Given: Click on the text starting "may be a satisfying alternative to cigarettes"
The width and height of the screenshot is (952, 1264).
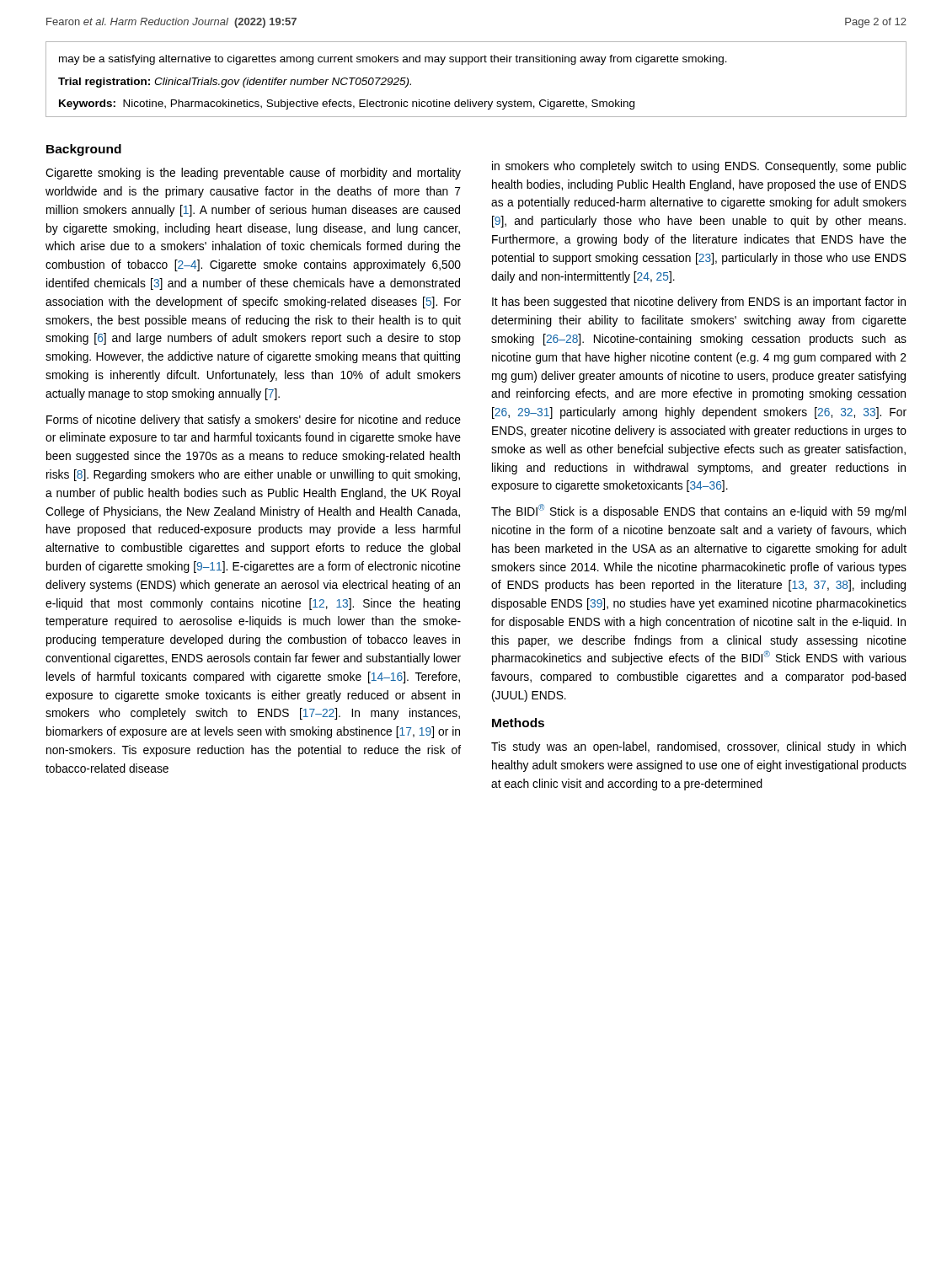Looking at the screenshot, I should pos(393,60).
